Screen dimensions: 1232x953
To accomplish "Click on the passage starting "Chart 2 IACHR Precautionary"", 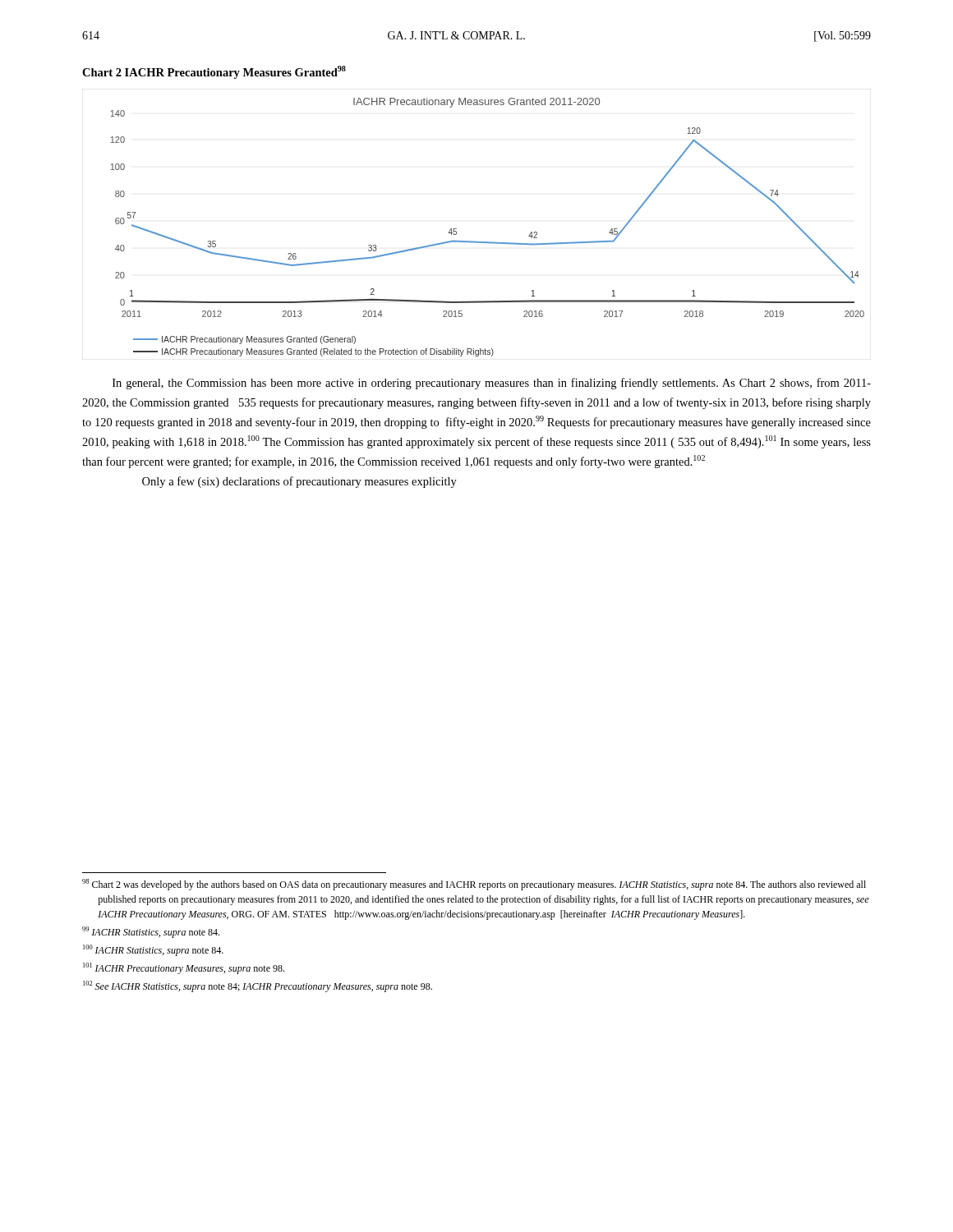I will coord(214,72).
